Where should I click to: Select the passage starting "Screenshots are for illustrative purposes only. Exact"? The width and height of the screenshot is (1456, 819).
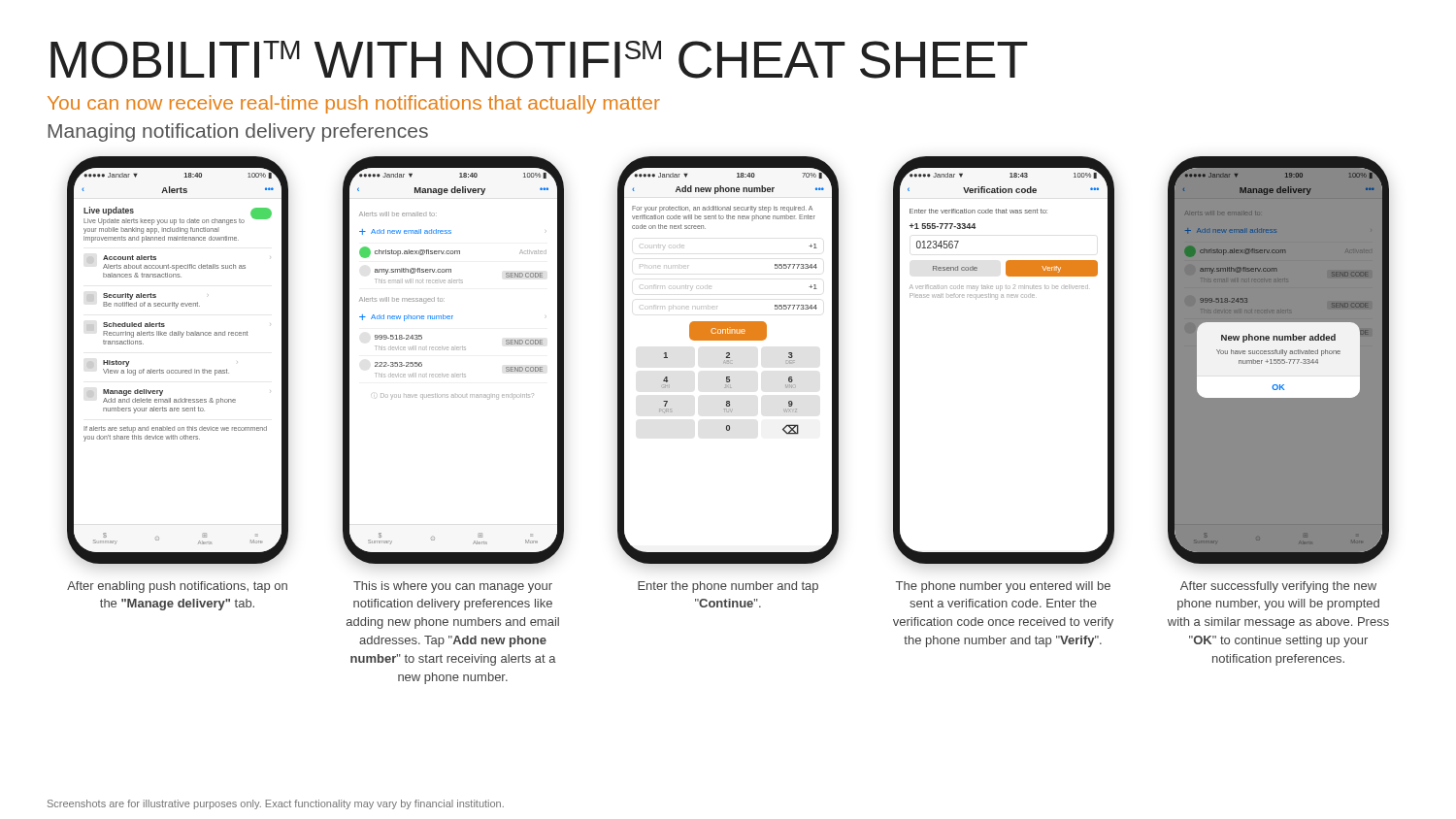276,803
